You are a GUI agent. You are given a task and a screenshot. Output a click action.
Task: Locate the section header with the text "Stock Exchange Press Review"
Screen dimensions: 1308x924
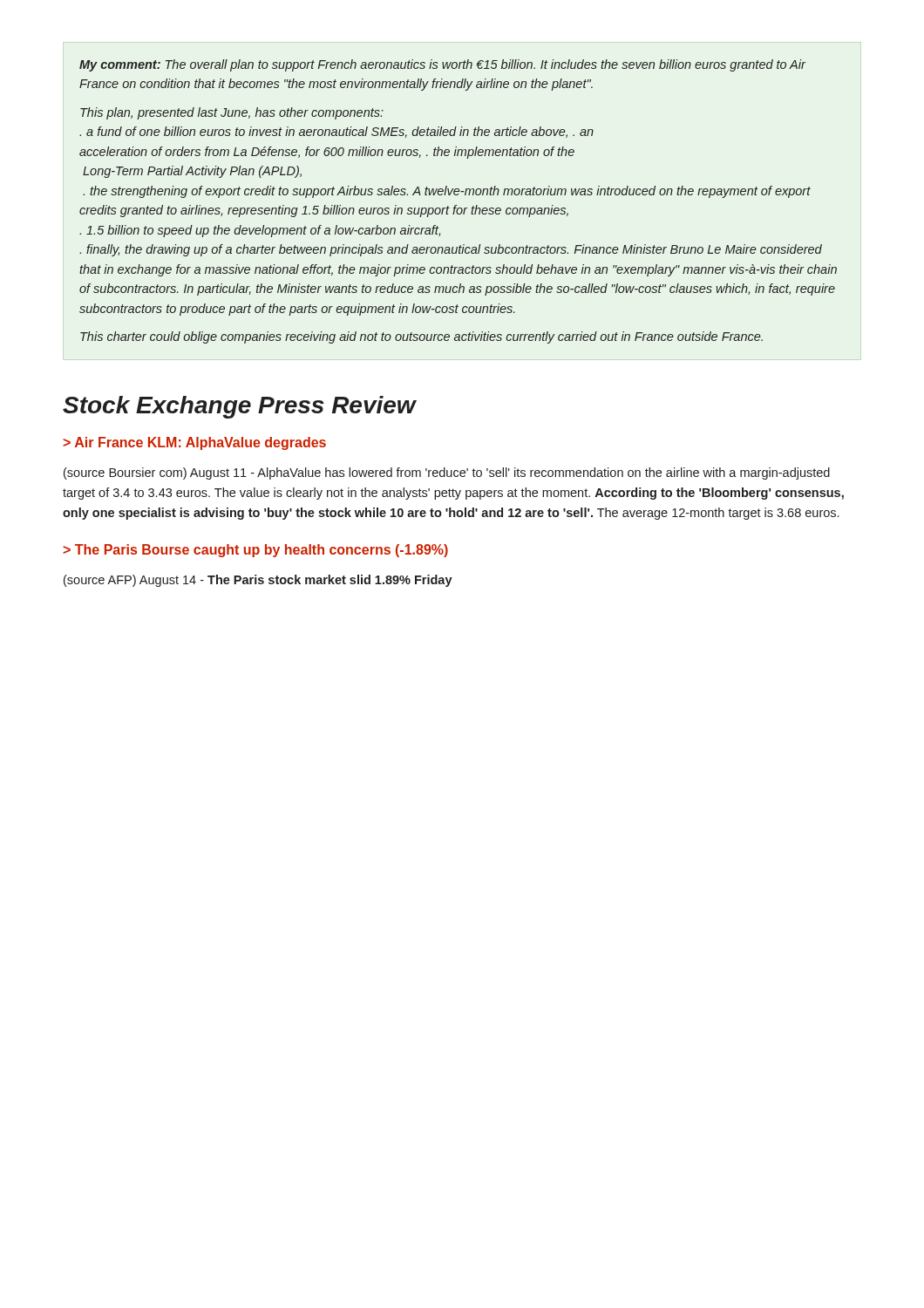coord(239,405)
